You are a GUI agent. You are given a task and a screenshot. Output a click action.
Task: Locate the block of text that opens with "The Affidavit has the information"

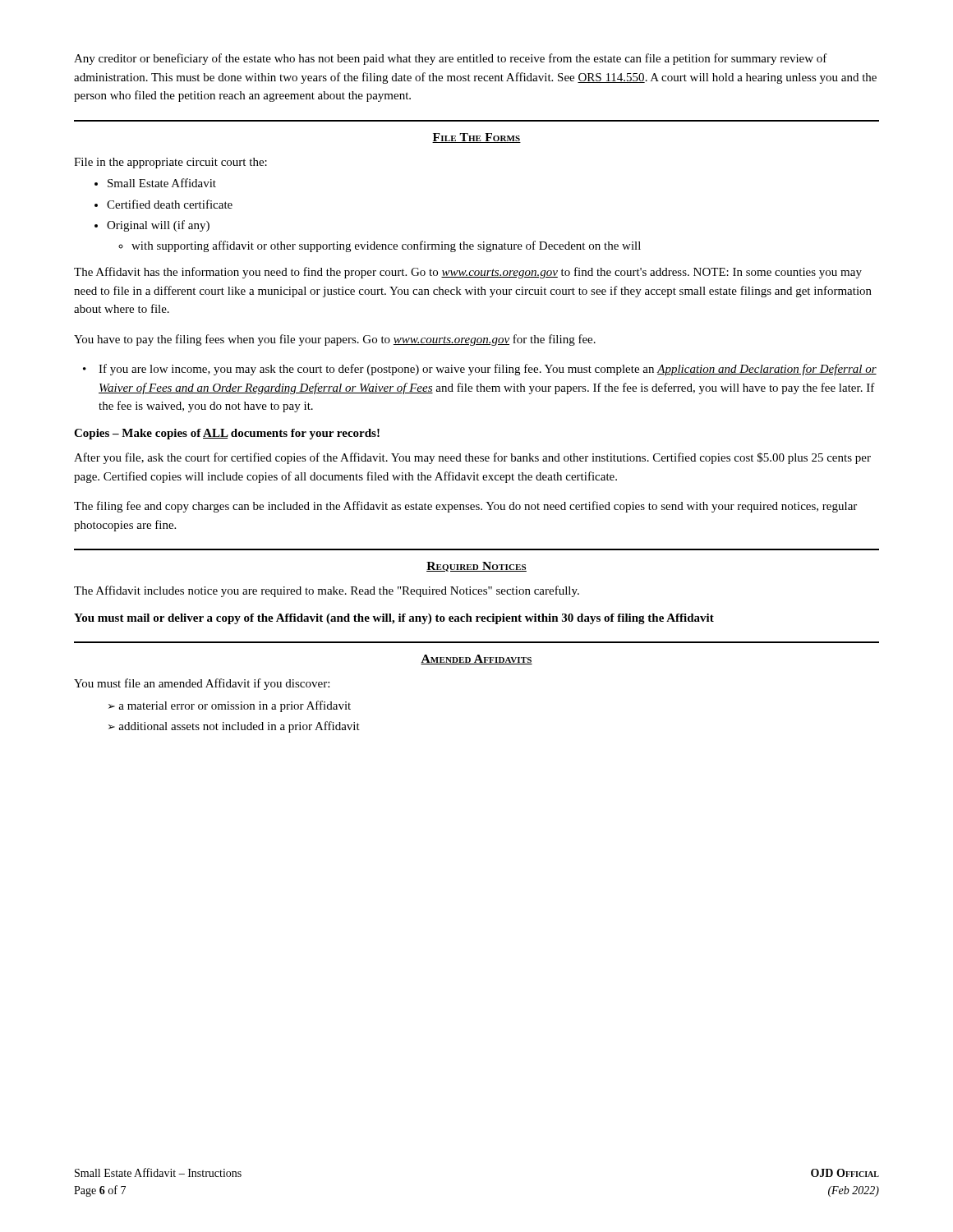click(x=473, y=290)
